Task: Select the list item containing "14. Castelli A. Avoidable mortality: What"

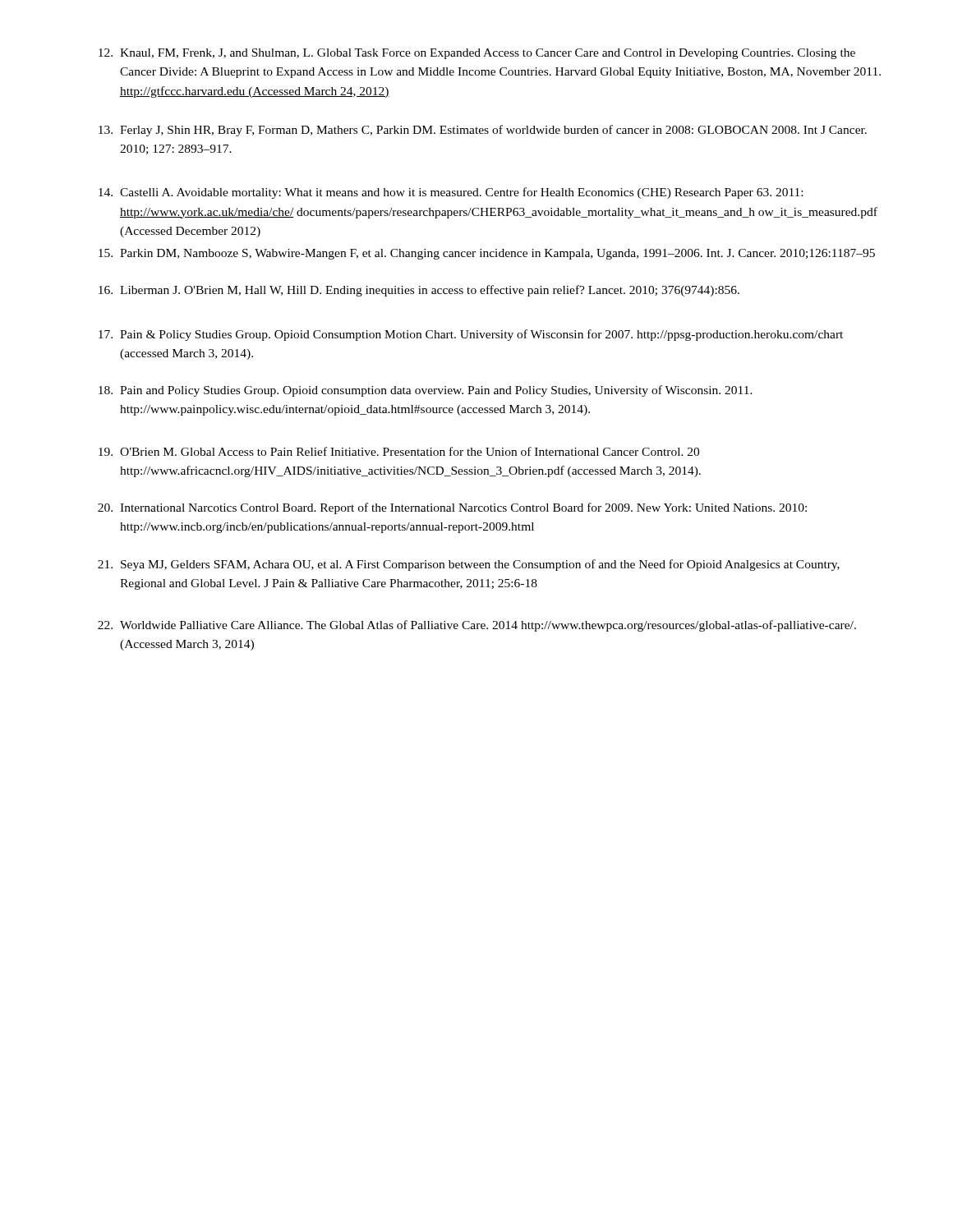Action: click(485, 211)
